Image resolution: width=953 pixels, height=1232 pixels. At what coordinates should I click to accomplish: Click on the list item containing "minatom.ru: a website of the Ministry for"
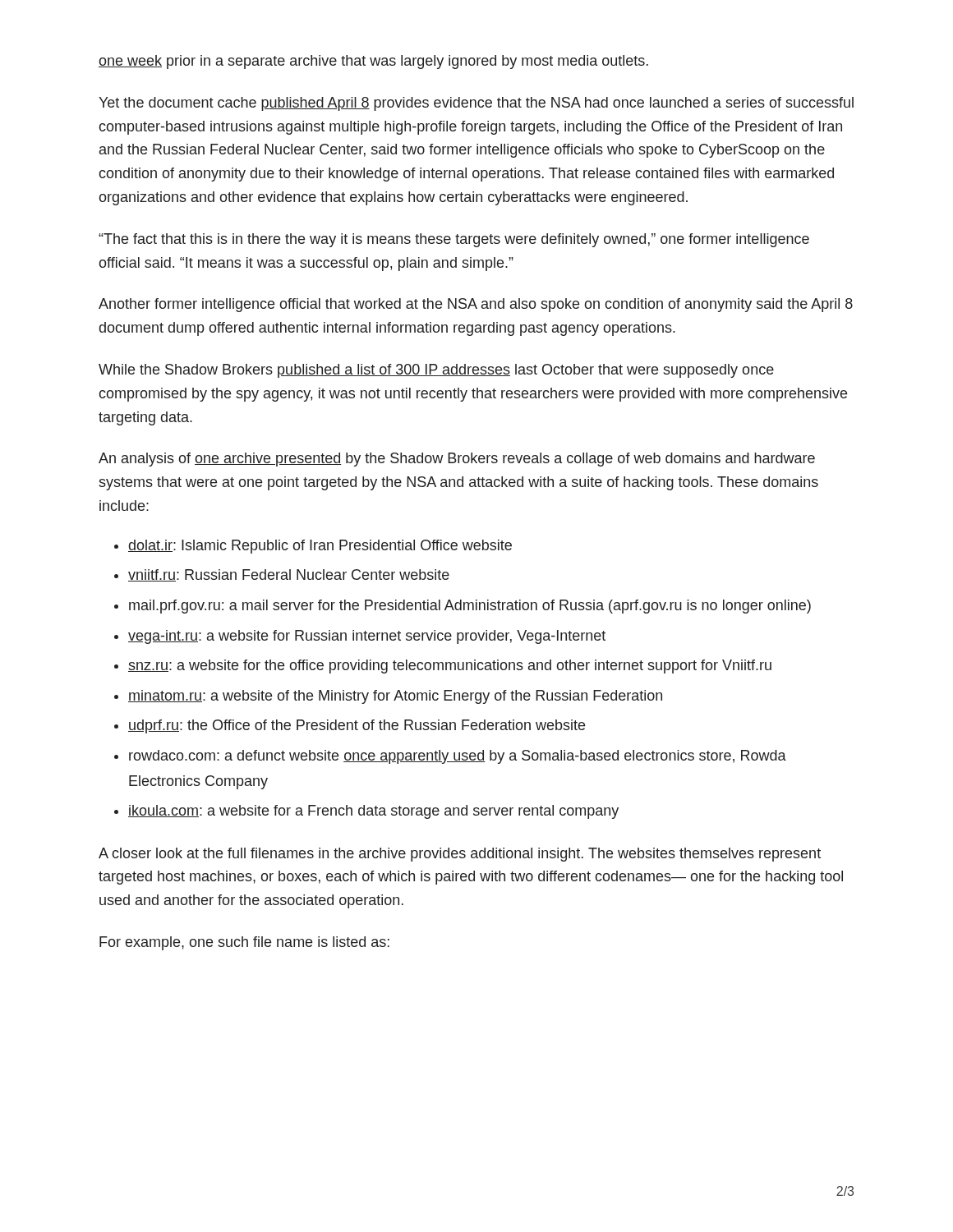[396, 695]
